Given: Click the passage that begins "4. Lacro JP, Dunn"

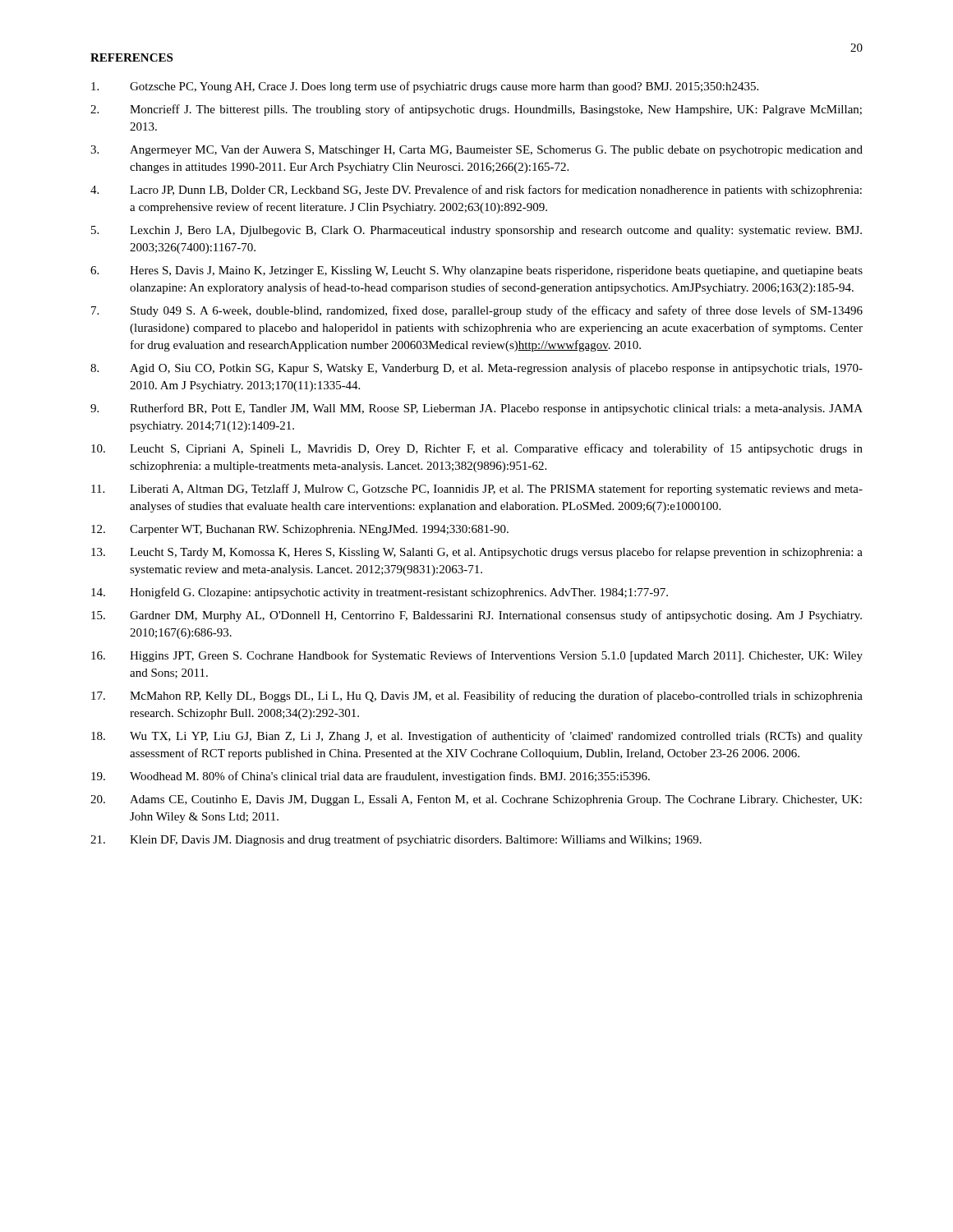Looking at the screenshot, I should 476,199.
